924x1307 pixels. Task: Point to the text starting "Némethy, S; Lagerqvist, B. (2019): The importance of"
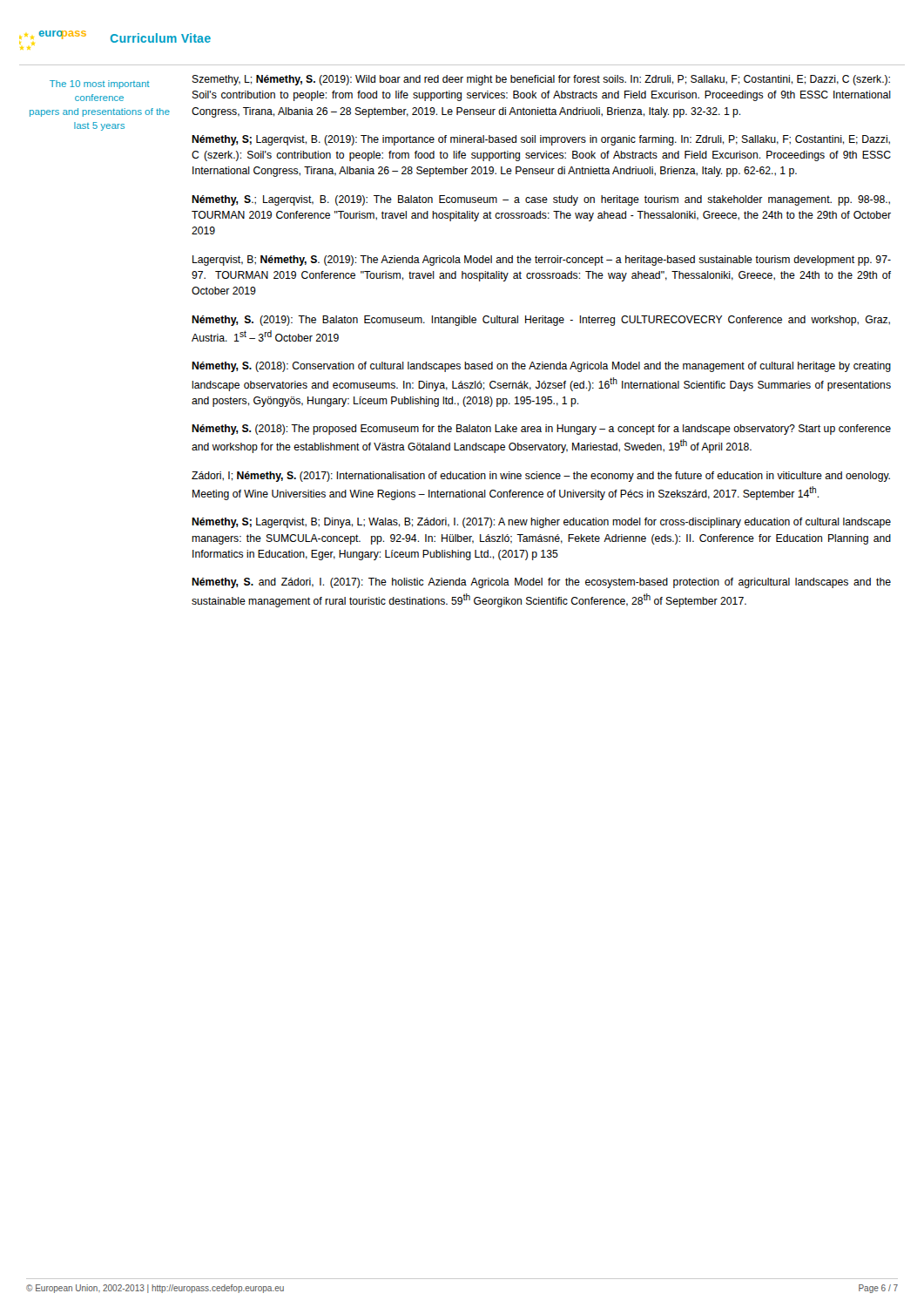541,155
